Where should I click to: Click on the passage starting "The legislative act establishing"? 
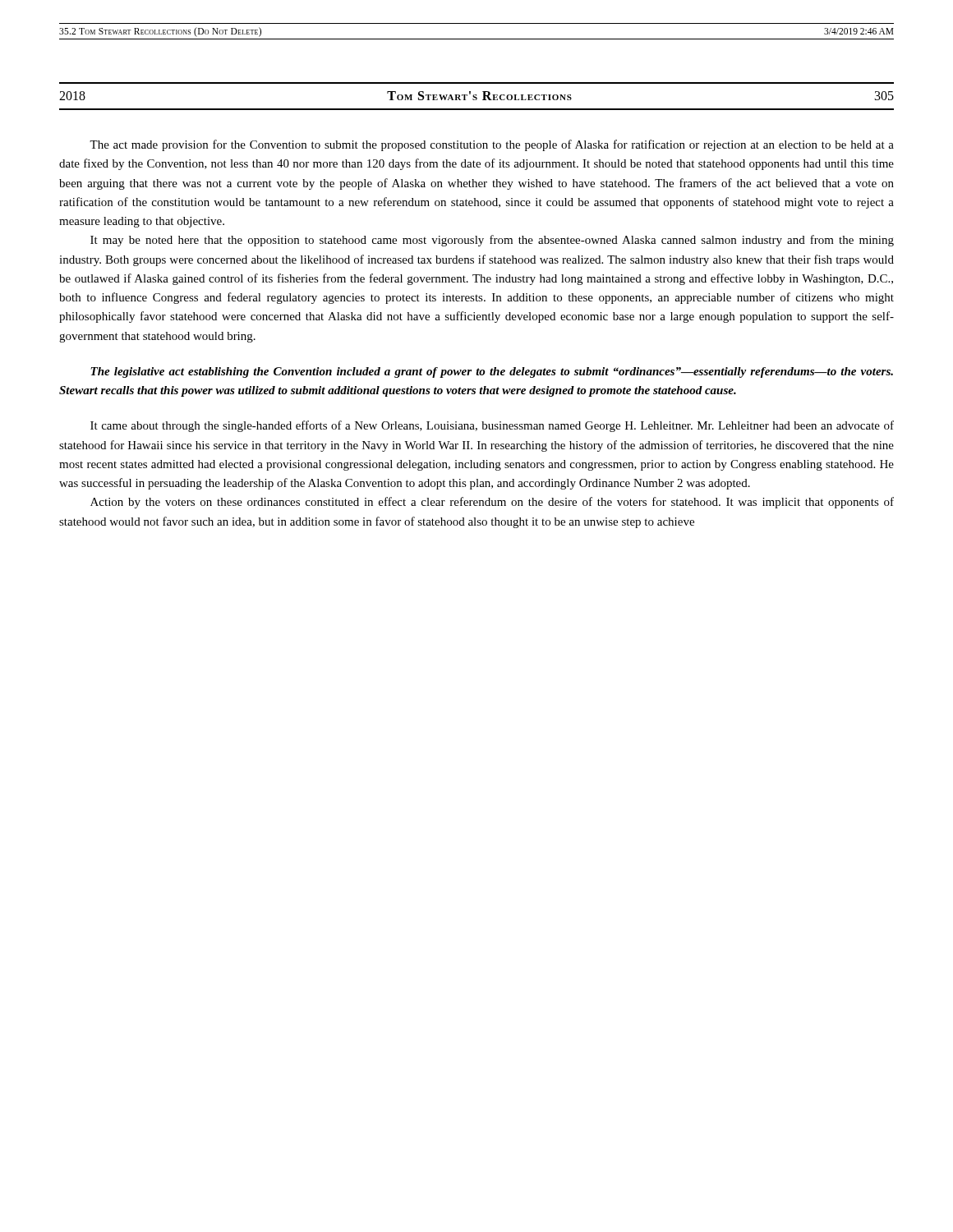pyautogui.click(x=476, y=381)
